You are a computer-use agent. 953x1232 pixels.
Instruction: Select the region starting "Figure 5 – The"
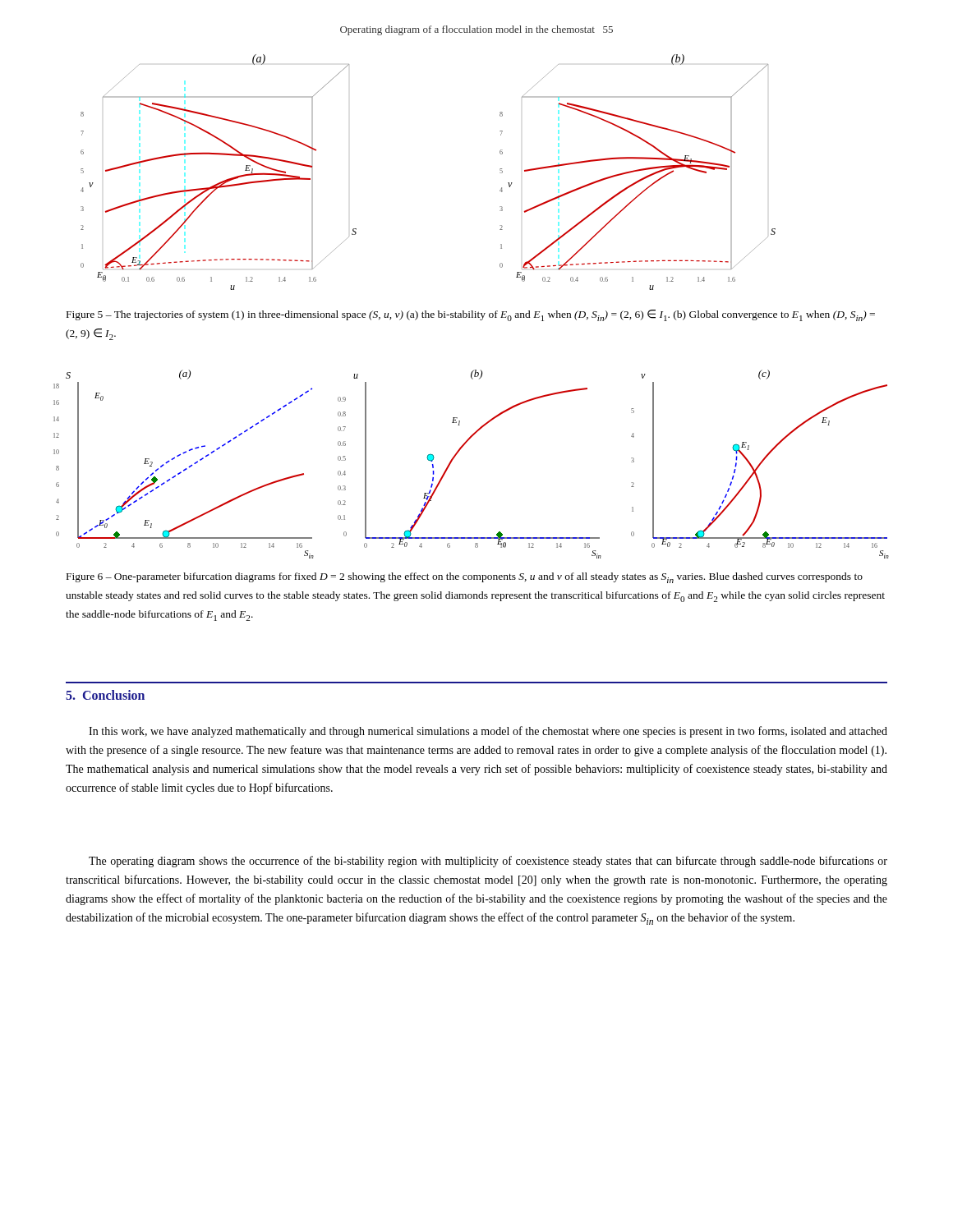(x=471, y=325)
